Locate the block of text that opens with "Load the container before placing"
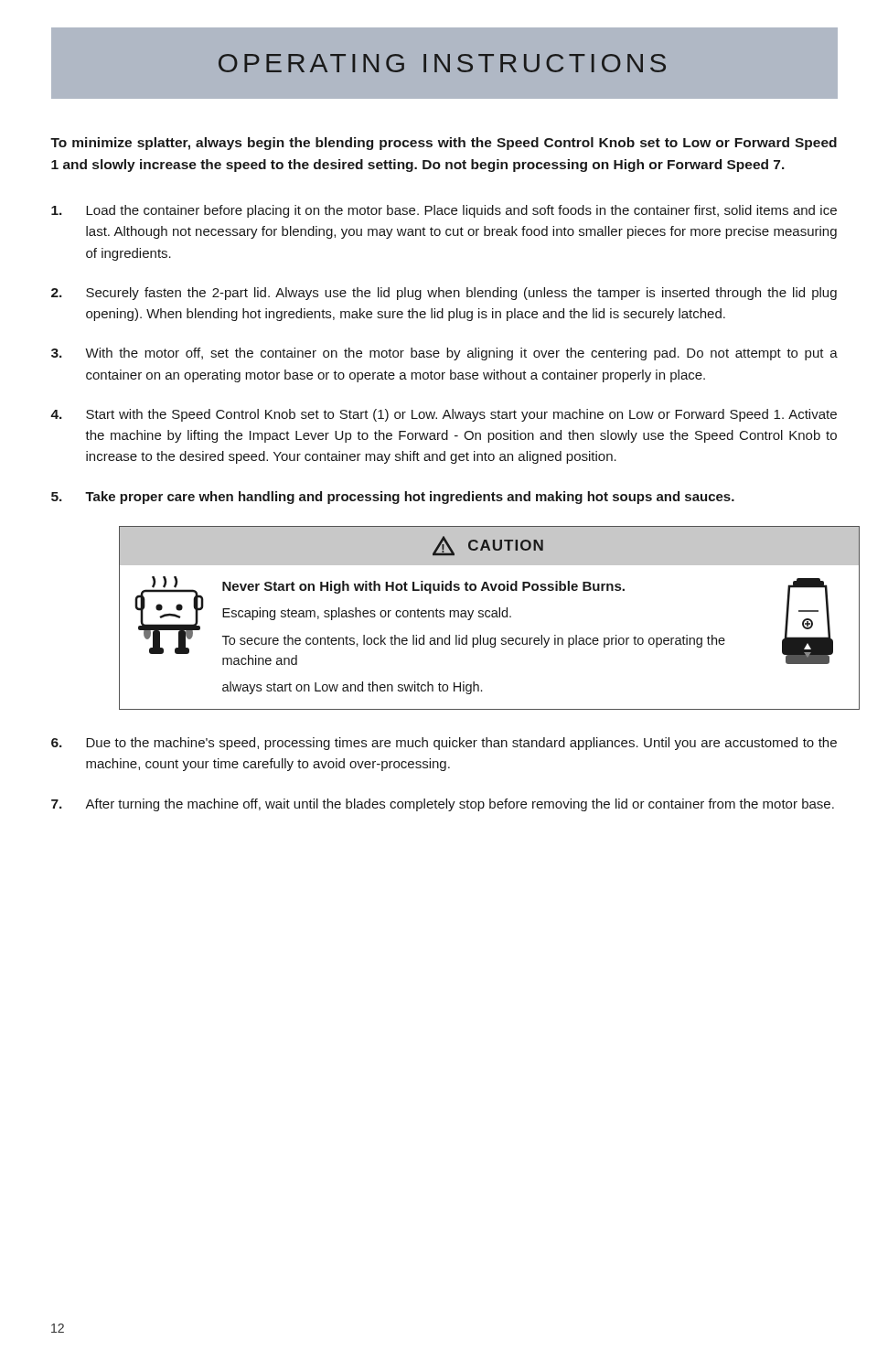The width and height of the screenshot is (888, 1372). pos(444,231)
